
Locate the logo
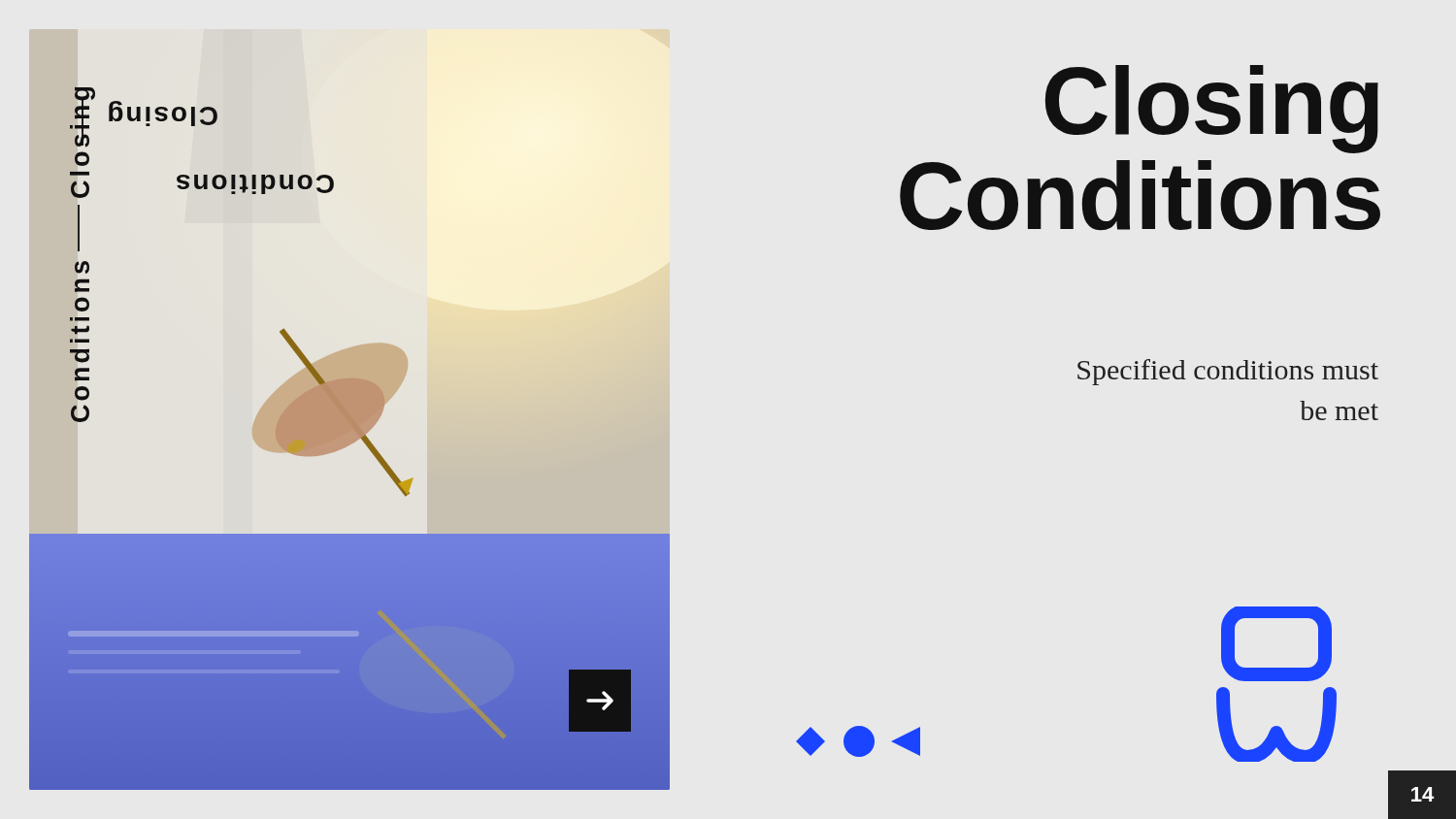pos(1276,686)
